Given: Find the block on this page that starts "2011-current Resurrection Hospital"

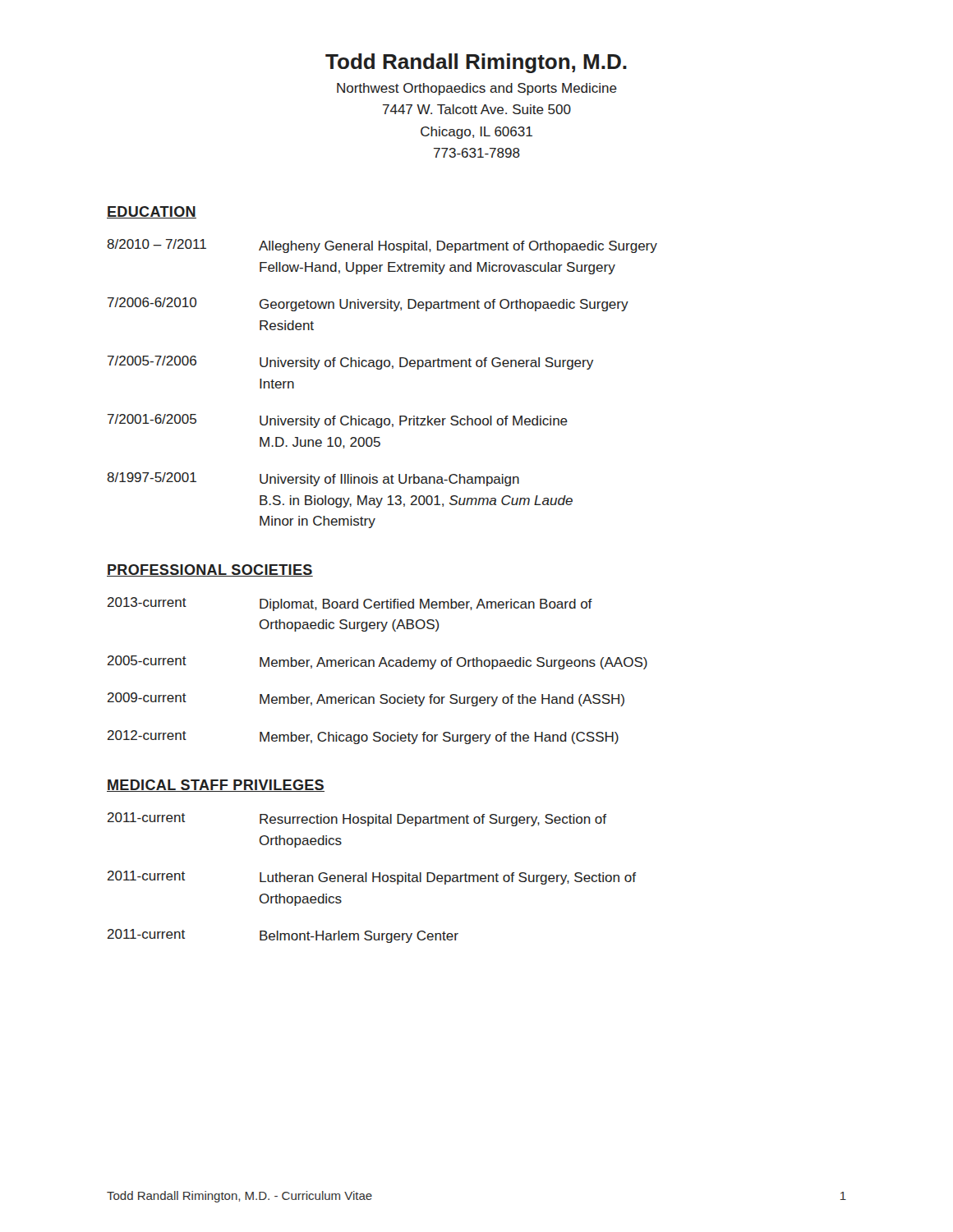Looking at the screenshot, I should 476,830.
